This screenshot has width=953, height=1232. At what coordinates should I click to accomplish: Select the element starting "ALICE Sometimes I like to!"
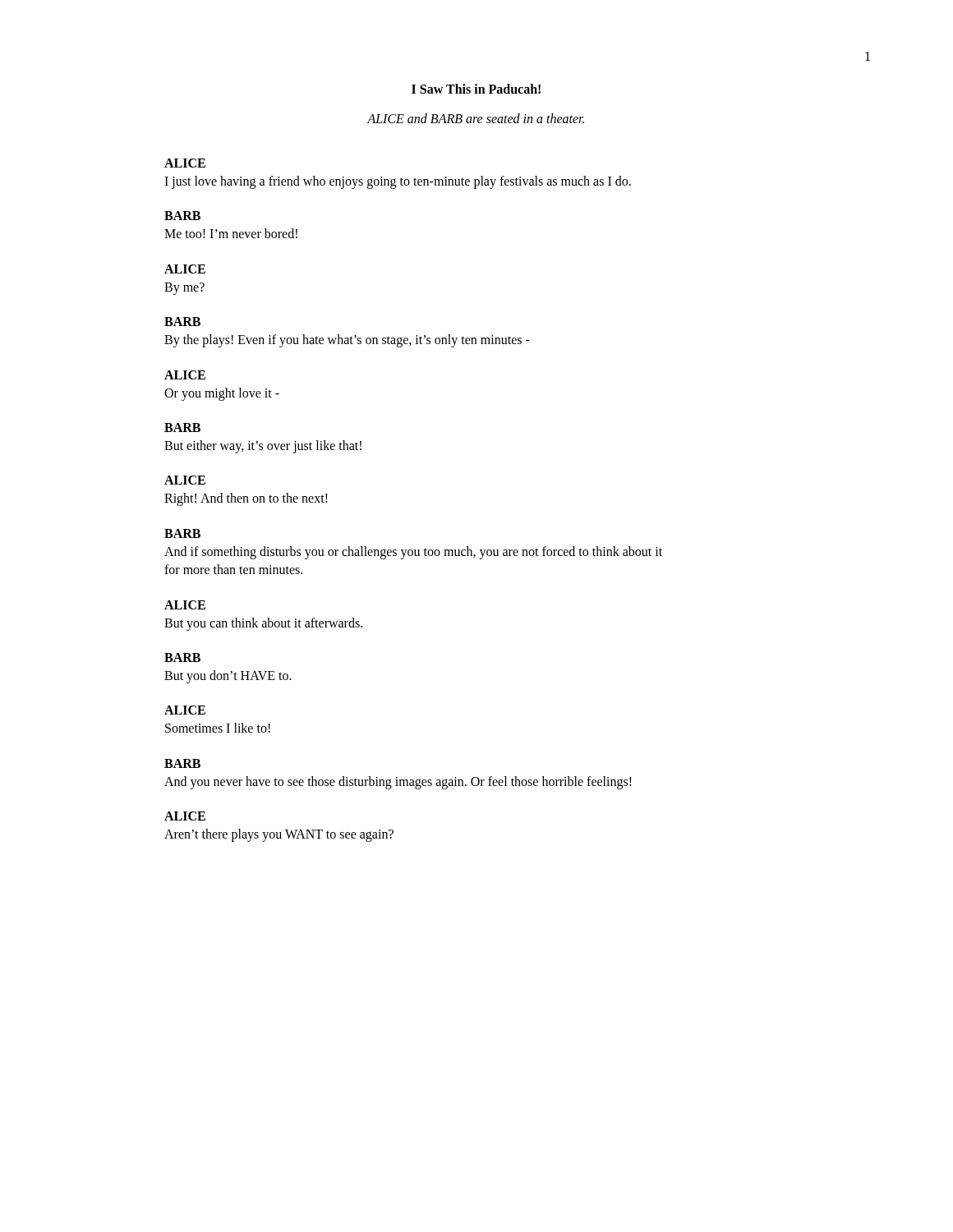(x=185, y=710)
